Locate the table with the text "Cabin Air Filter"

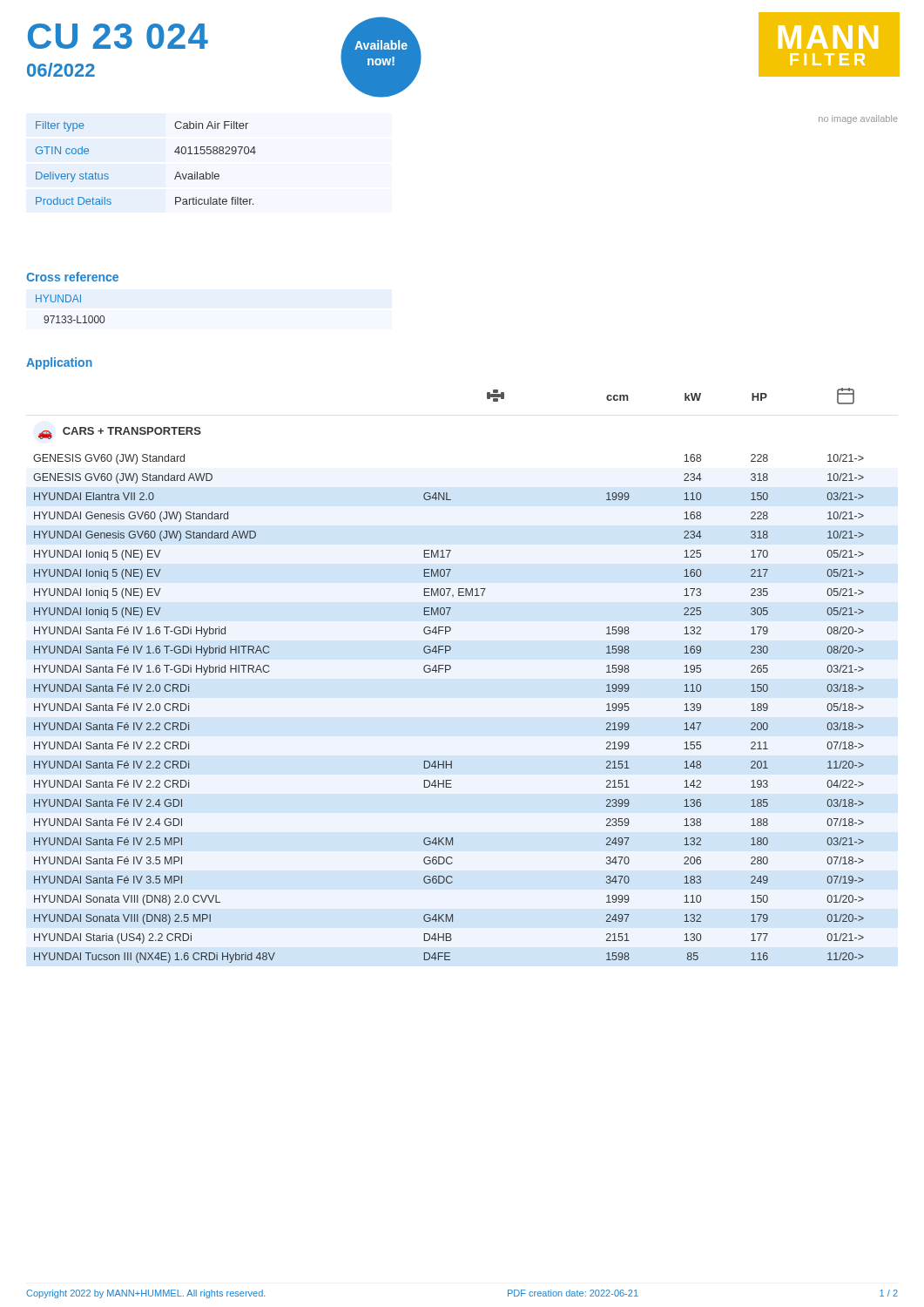pos(209,164)
